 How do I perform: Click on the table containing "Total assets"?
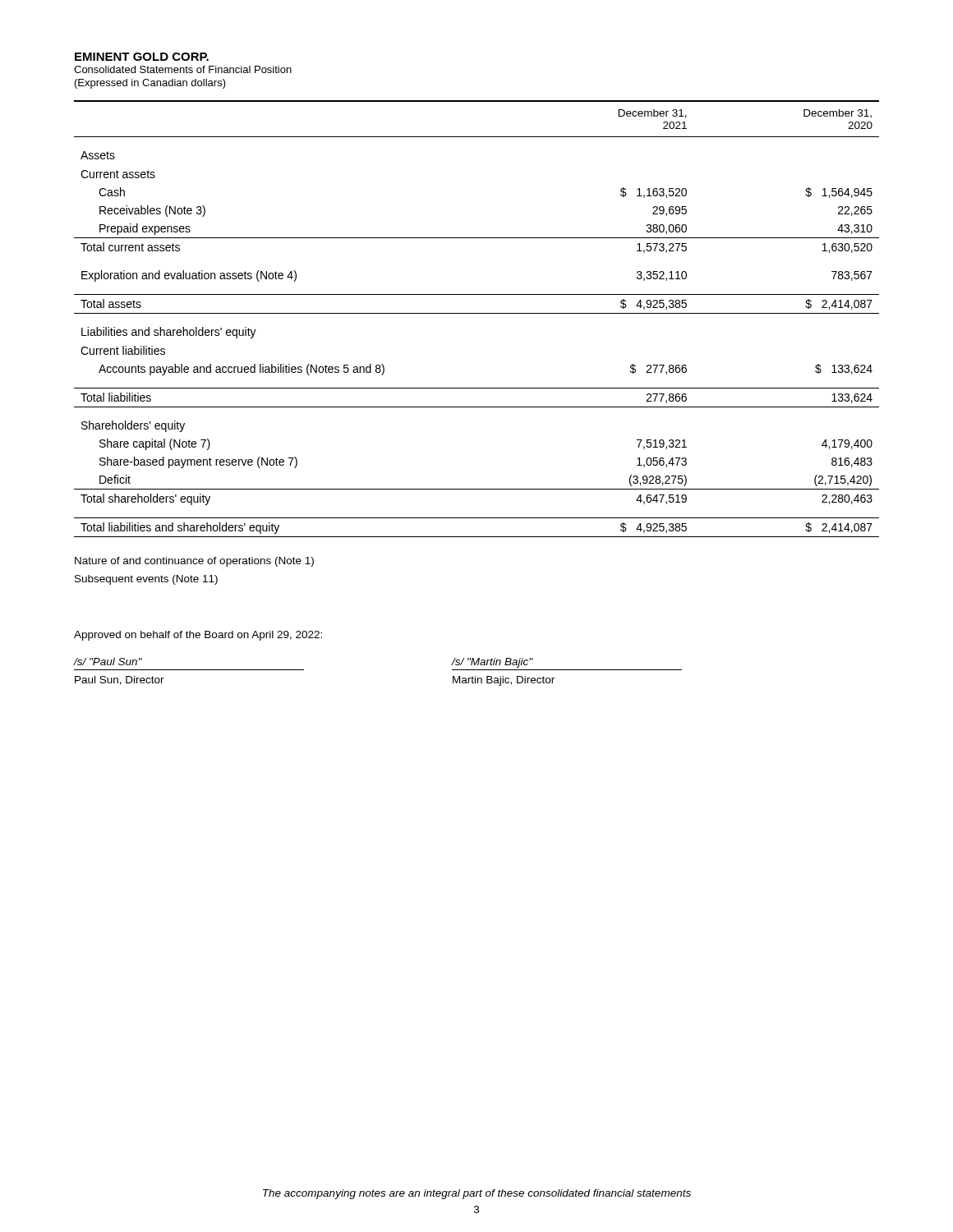pyautogui.click(x=476, y=319)
